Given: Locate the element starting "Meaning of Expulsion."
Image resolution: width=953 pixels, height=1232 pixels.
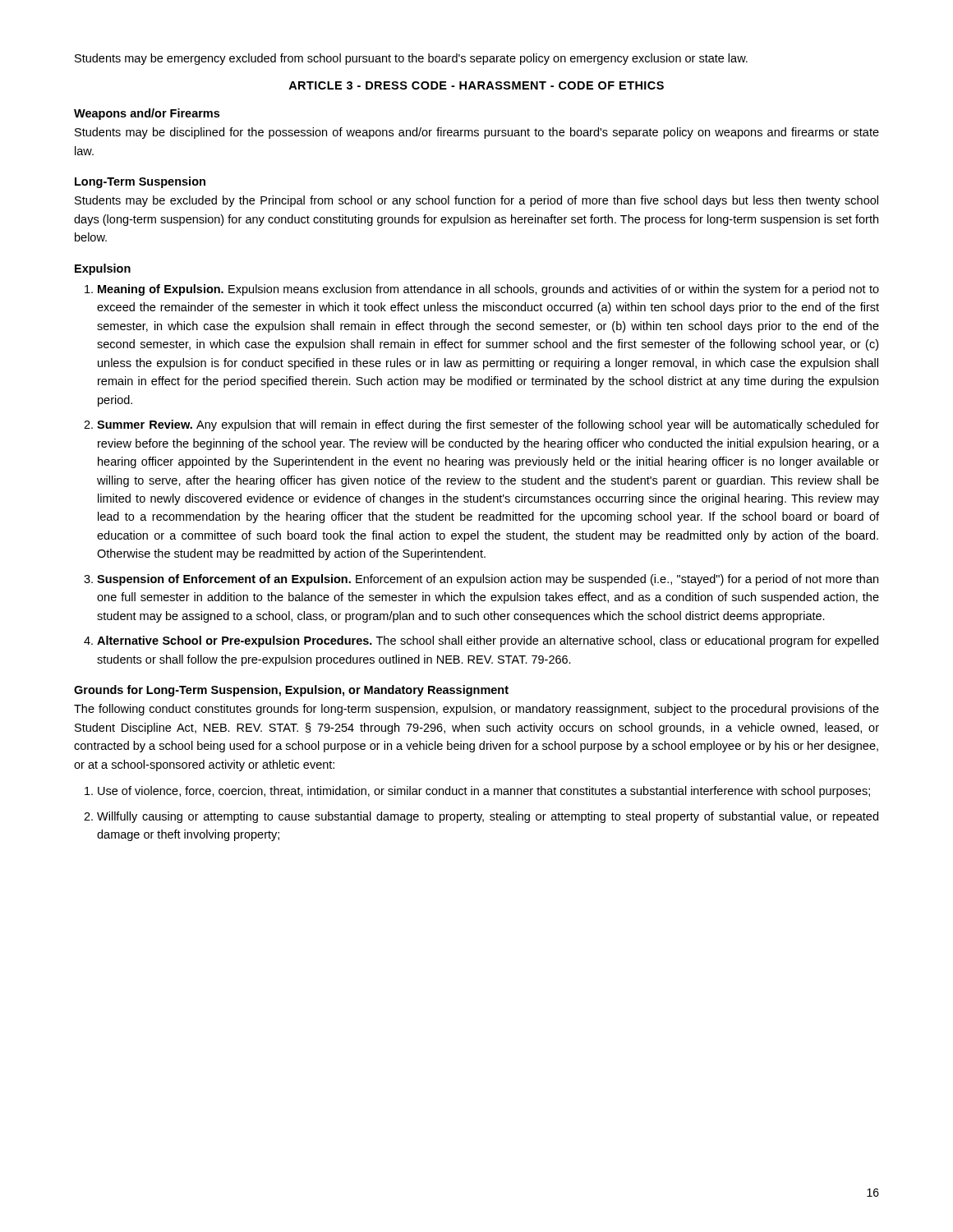Looking at the screenshot, I should (x=488, y=344).
